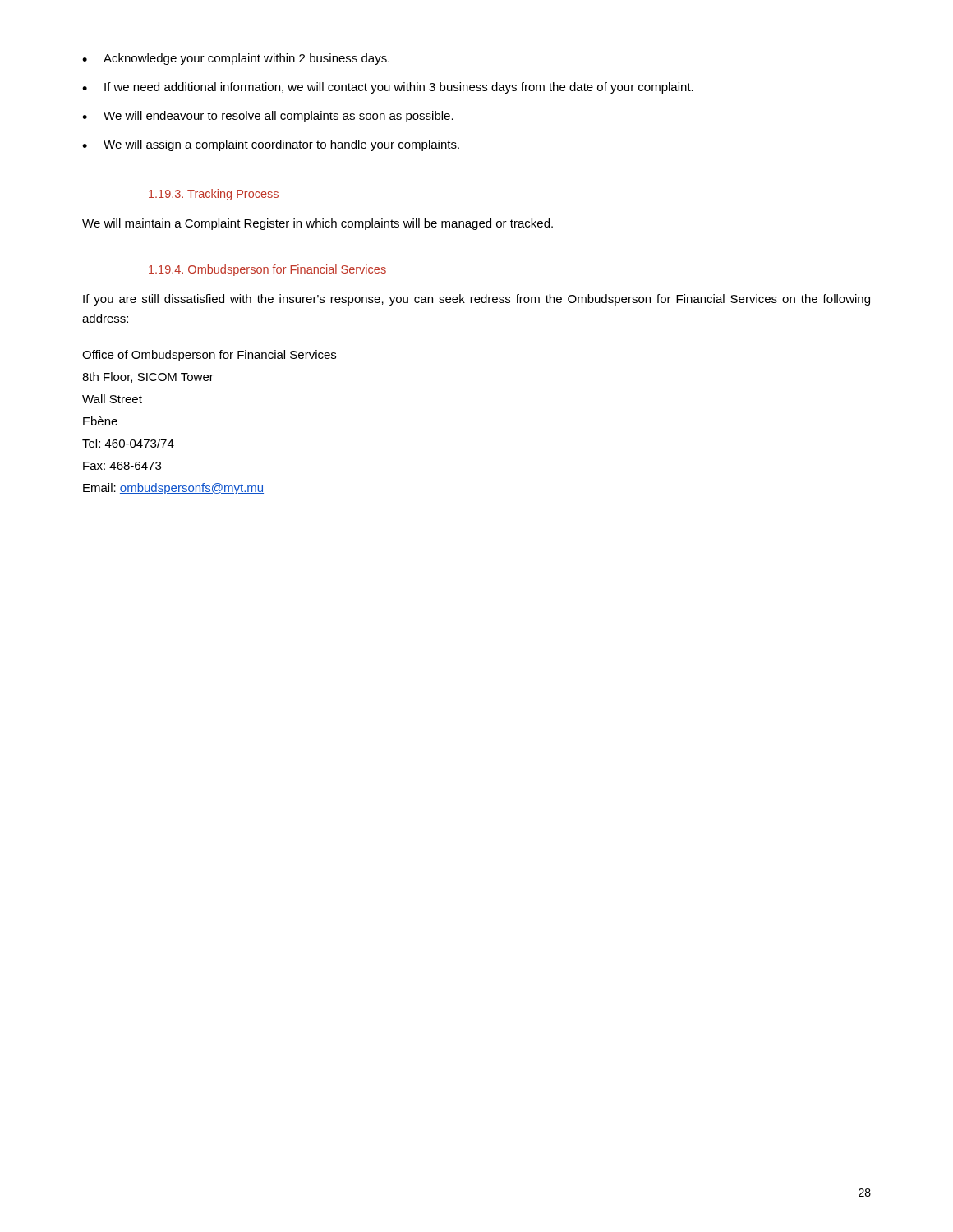Click on the text block with the text "Office of Ombudsperson for Financial"

point(209,356)
